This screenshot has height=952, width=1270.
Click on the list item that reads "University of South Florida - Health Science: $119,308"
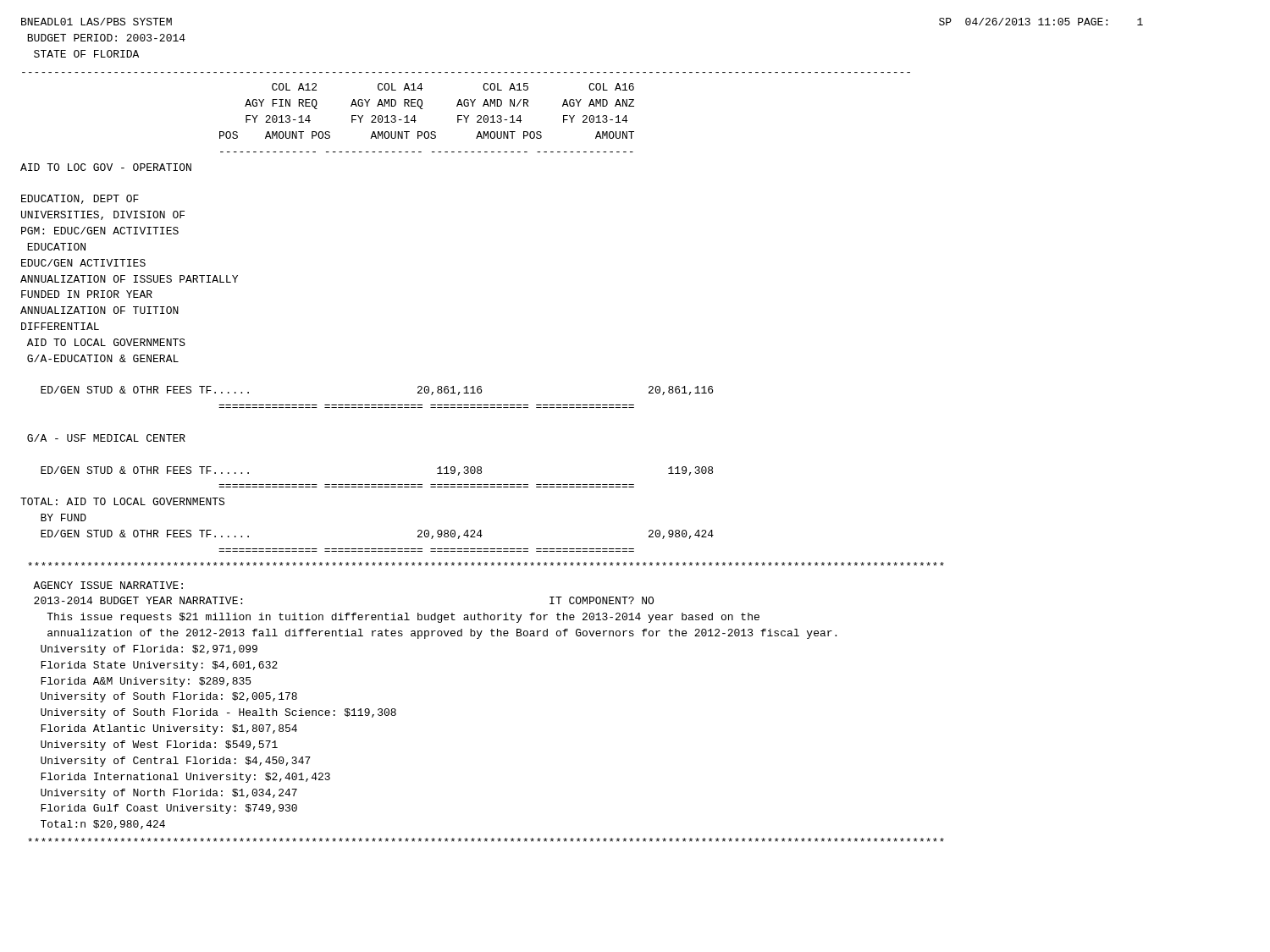click(x=218, y=713)
